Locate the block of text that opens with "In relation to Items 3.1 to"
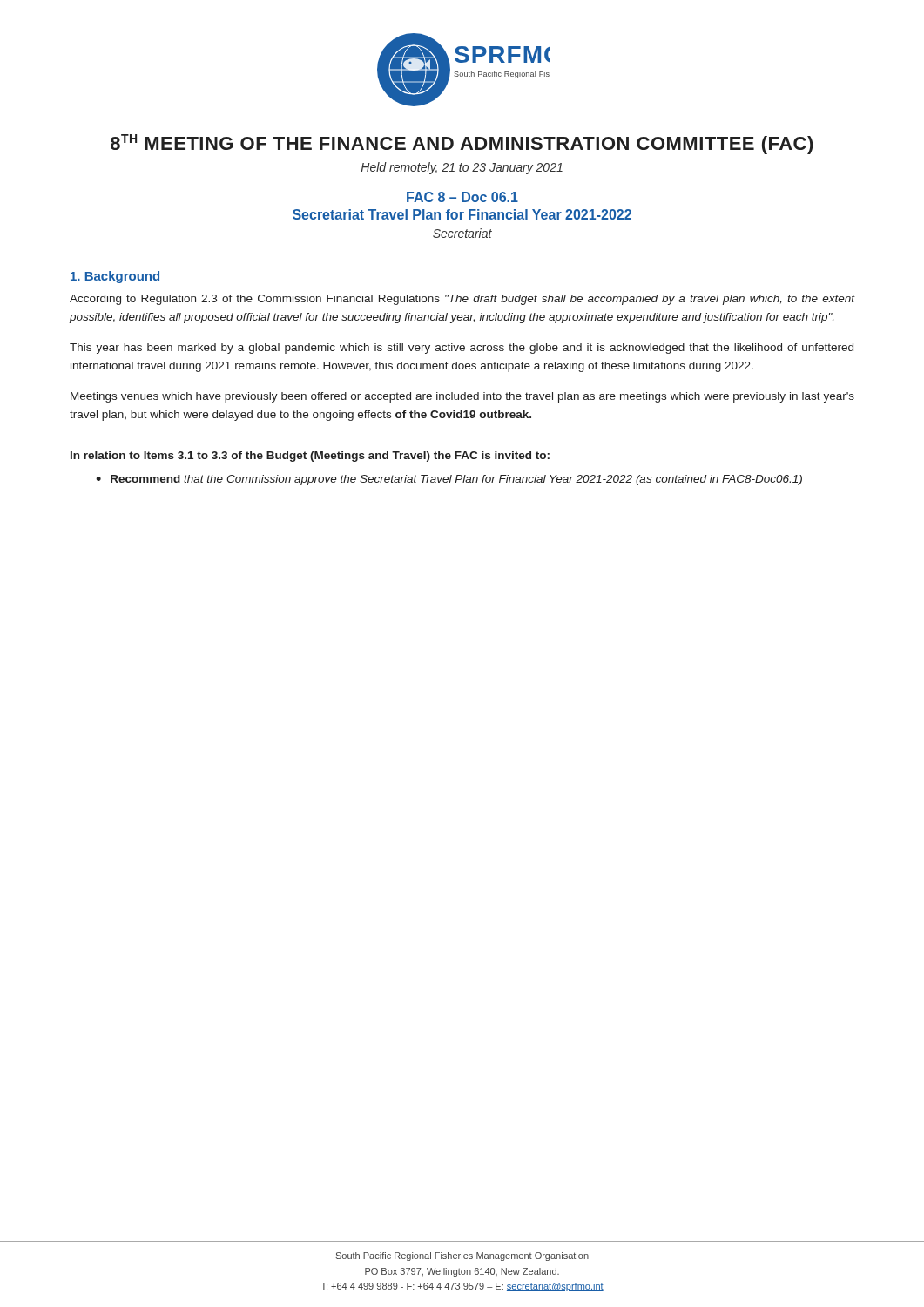Screen dimensions: 1307x924 click(x=310, y=455)
